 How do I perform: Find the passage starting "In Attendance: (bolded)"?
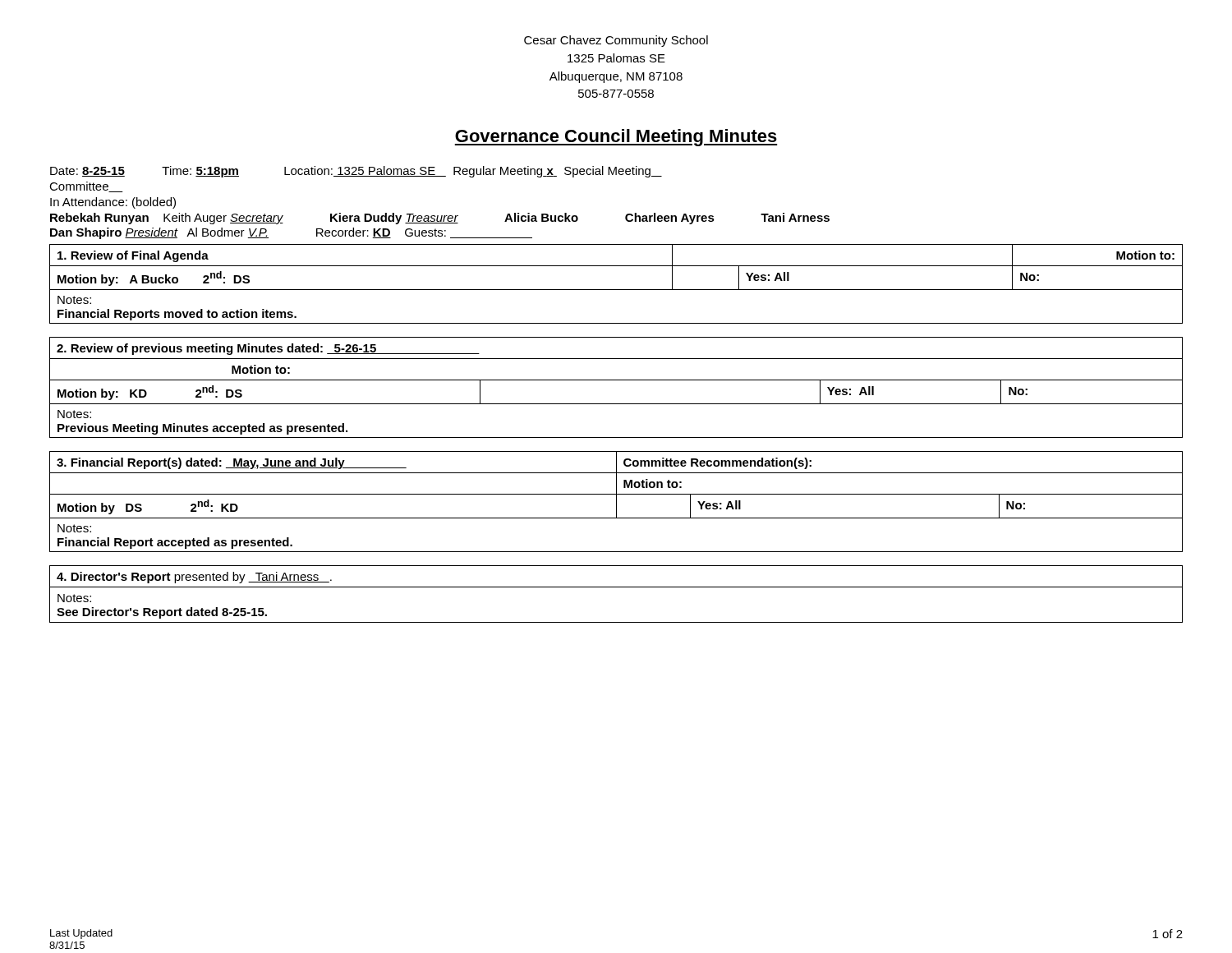point(113,202)
